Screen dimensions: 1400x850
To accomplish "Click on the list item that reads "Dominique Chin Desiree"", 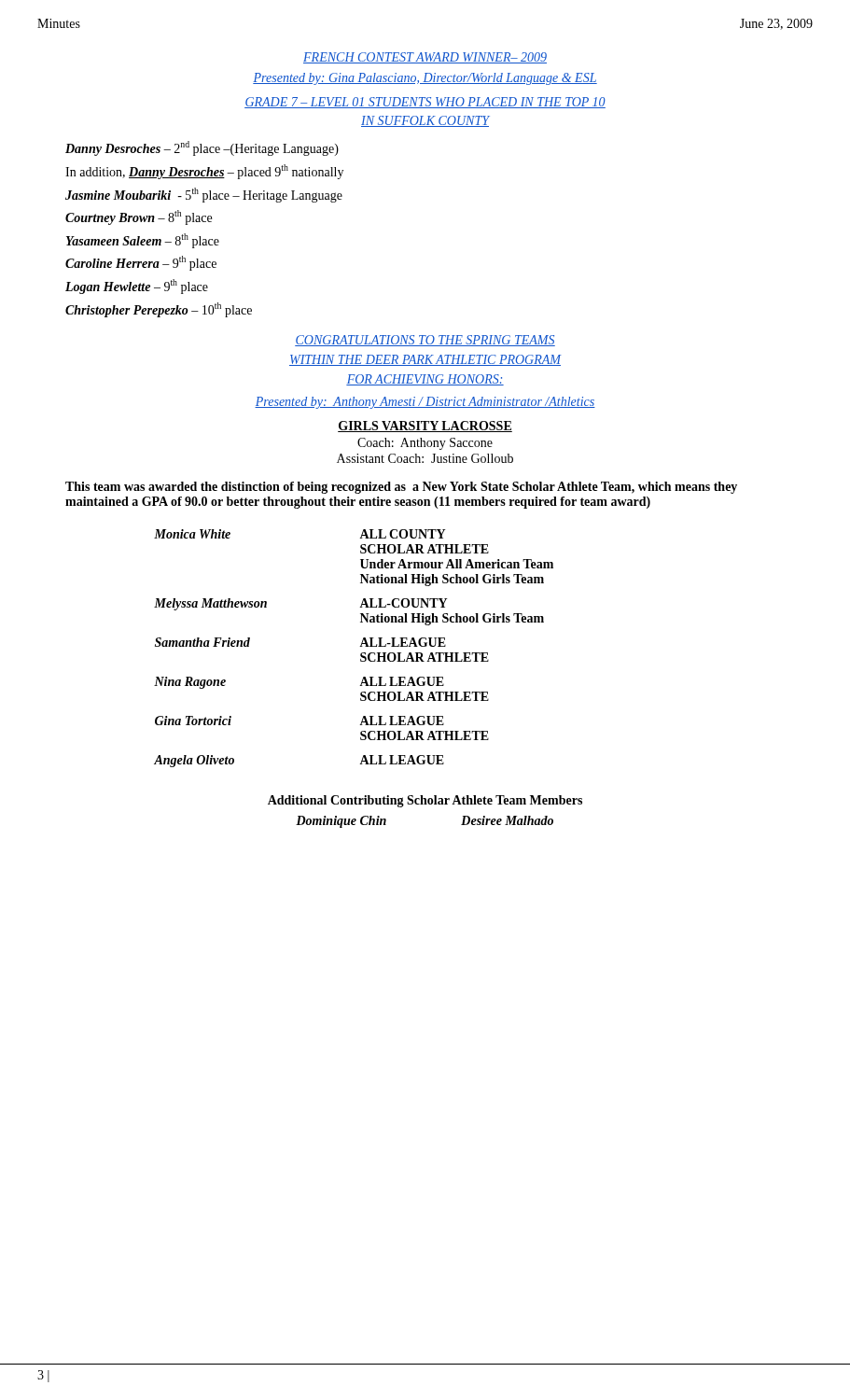I will [339, 821].
